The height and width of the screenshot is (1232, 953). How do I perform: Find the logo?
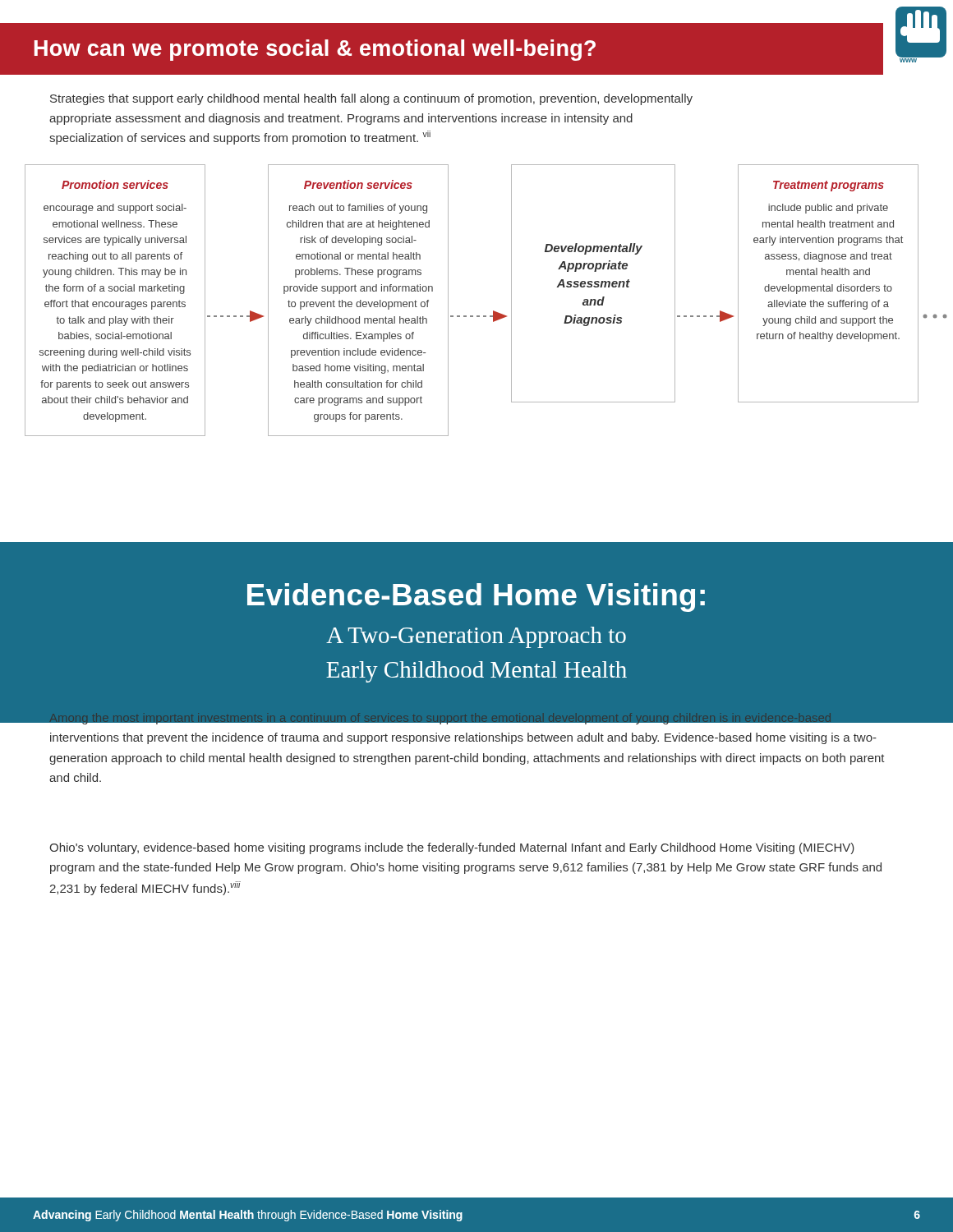click(x=900, y=33)
